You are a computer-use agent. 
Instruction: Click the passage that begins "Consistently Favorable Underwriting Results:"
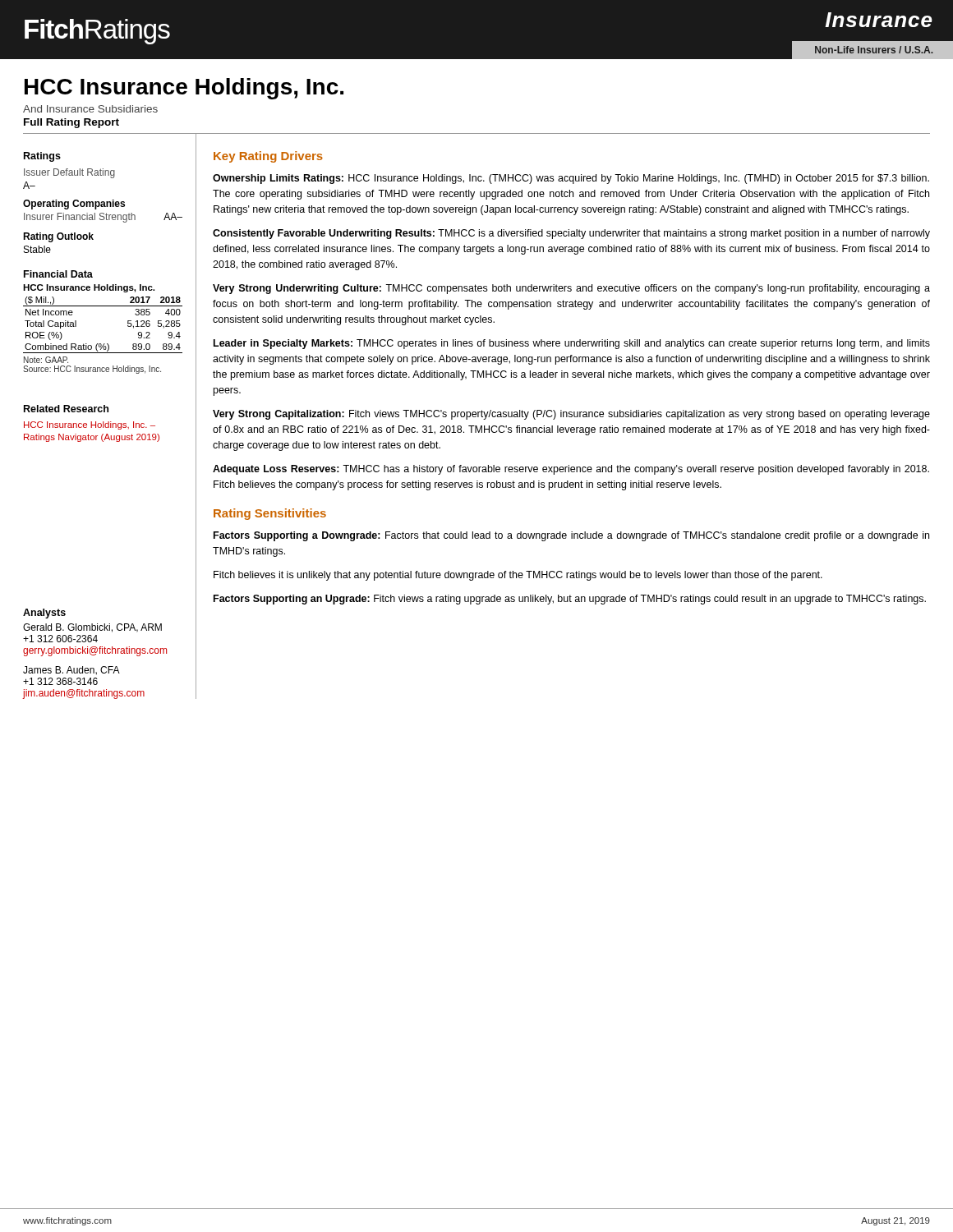pyautogui.click(x=571, y=249)
